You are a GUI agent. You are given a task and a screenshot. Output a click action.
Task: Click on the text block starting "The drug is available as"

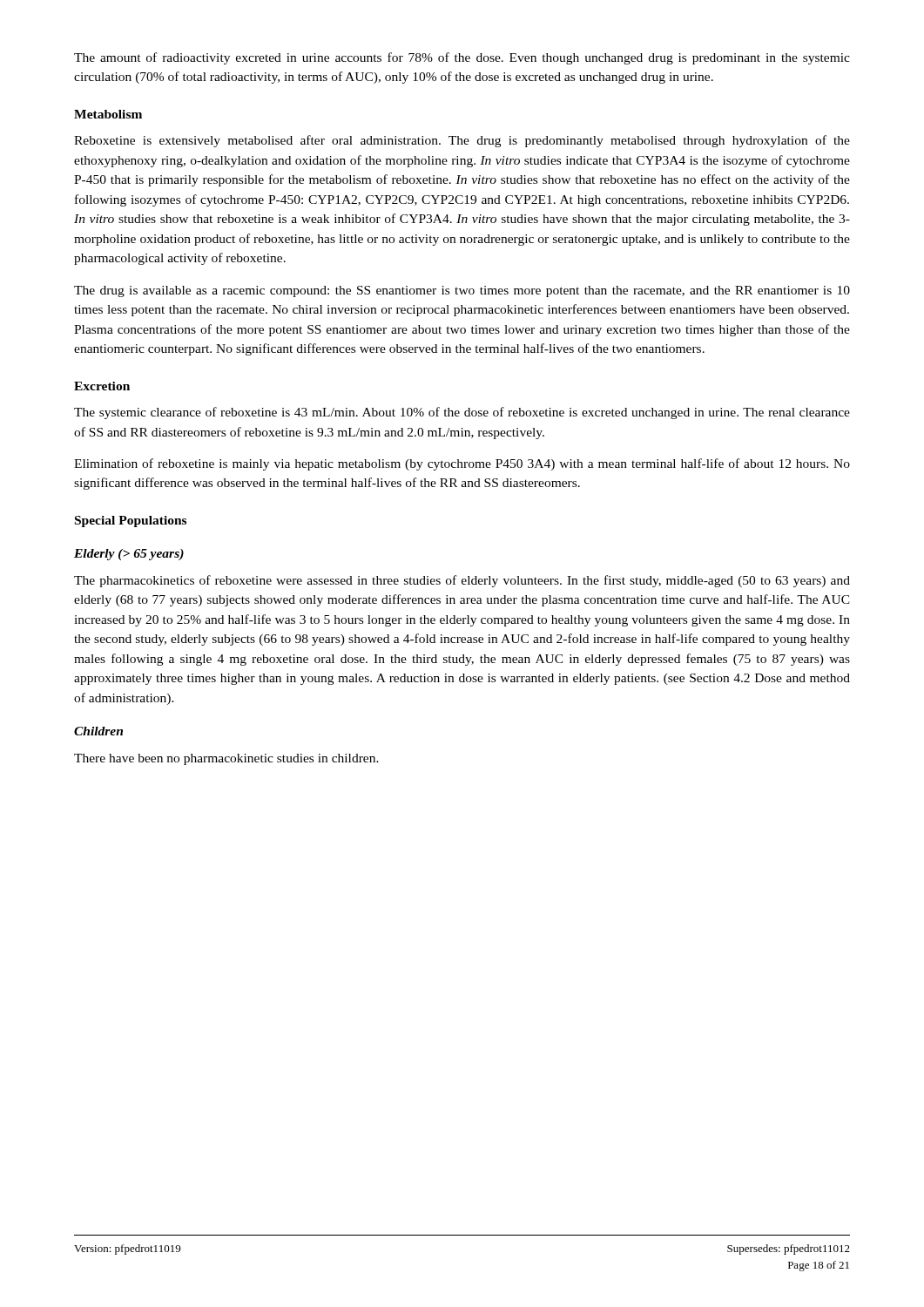pyautogui.click(x=462, y=319)
